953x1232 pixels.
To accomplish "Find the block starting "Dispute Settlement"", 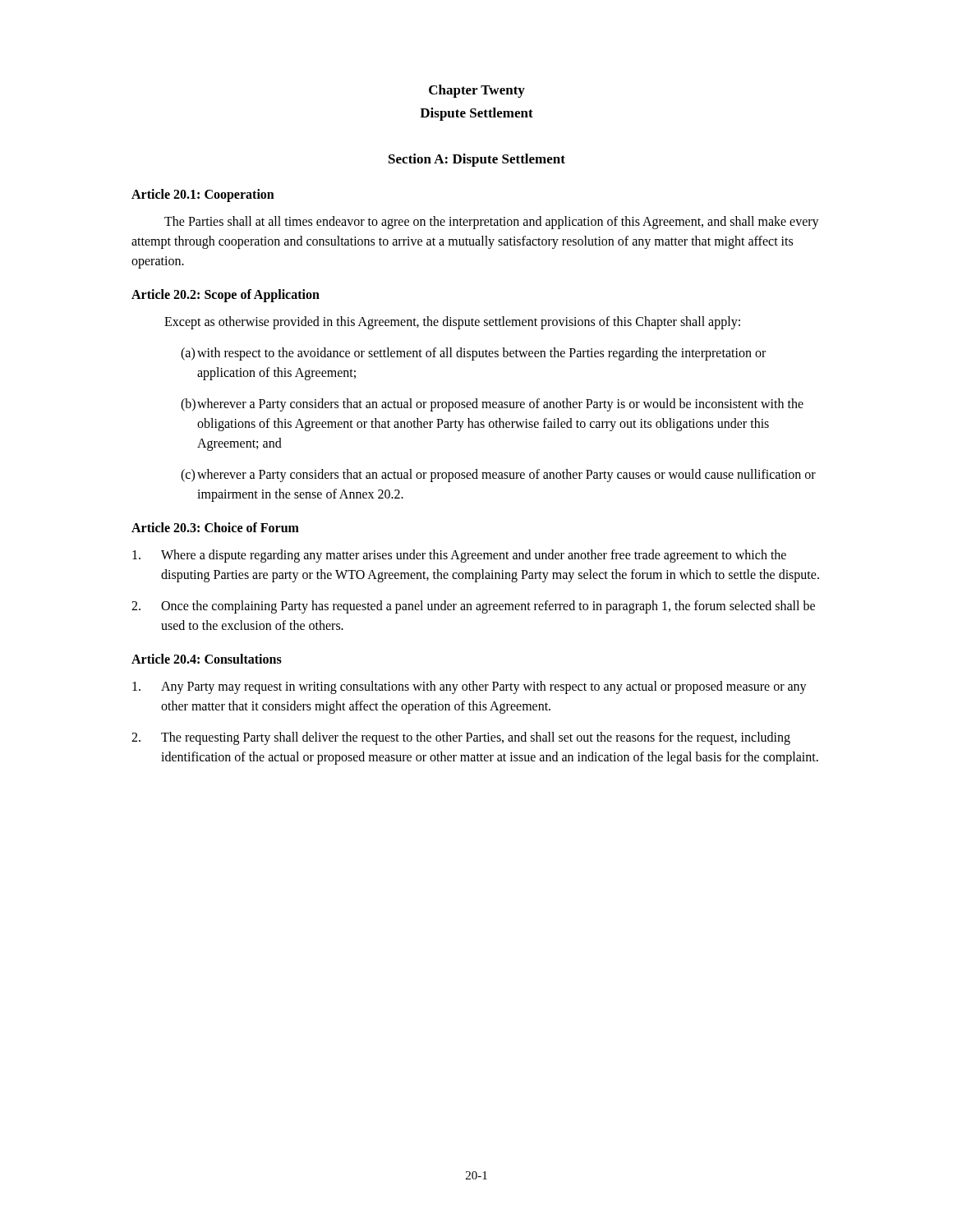I will coord(476,113).
